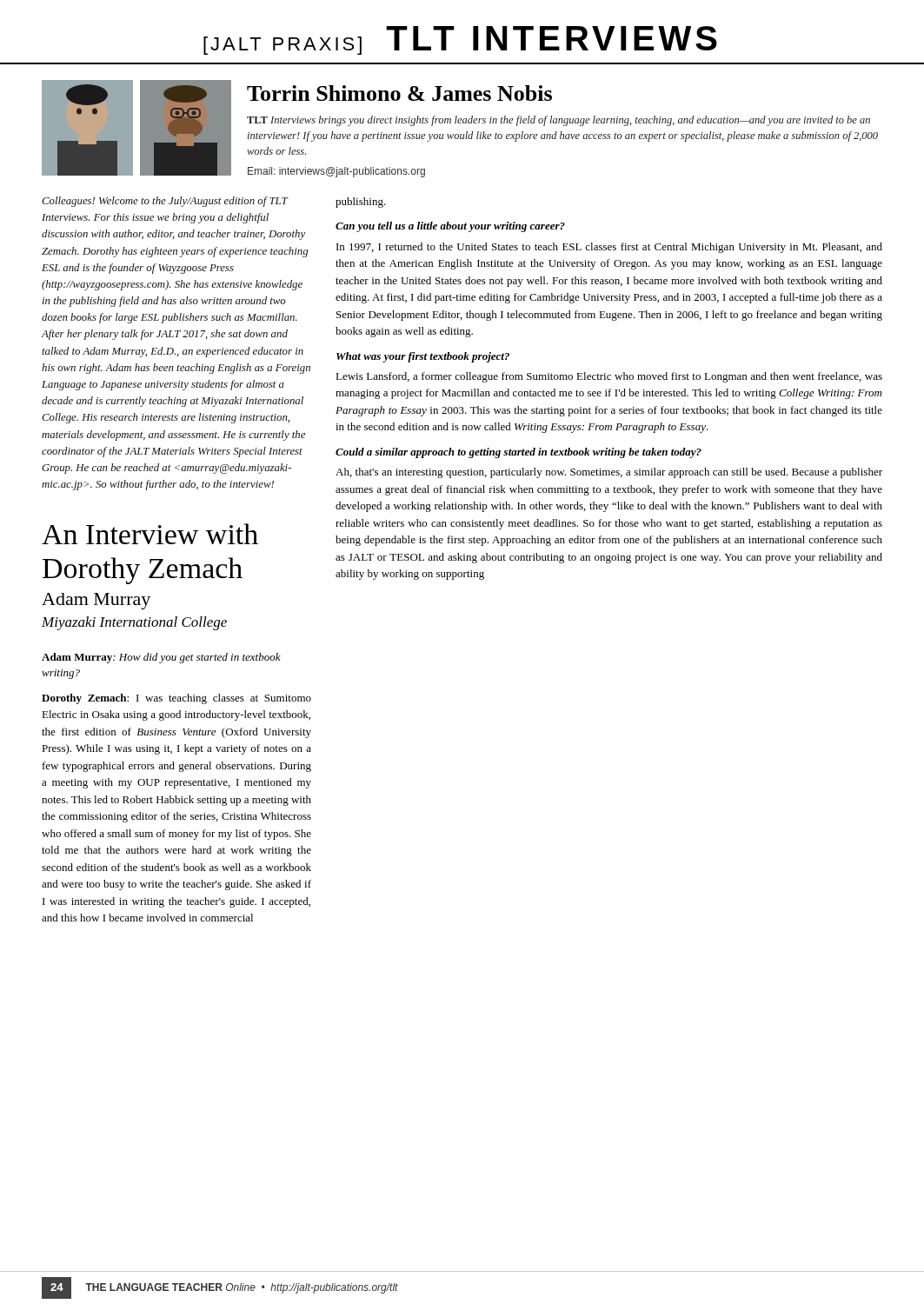The image size is (924, 1304).
Task: Click where it says "An Interview with Dorothy Zemach"
Action: tap(150, 552)
